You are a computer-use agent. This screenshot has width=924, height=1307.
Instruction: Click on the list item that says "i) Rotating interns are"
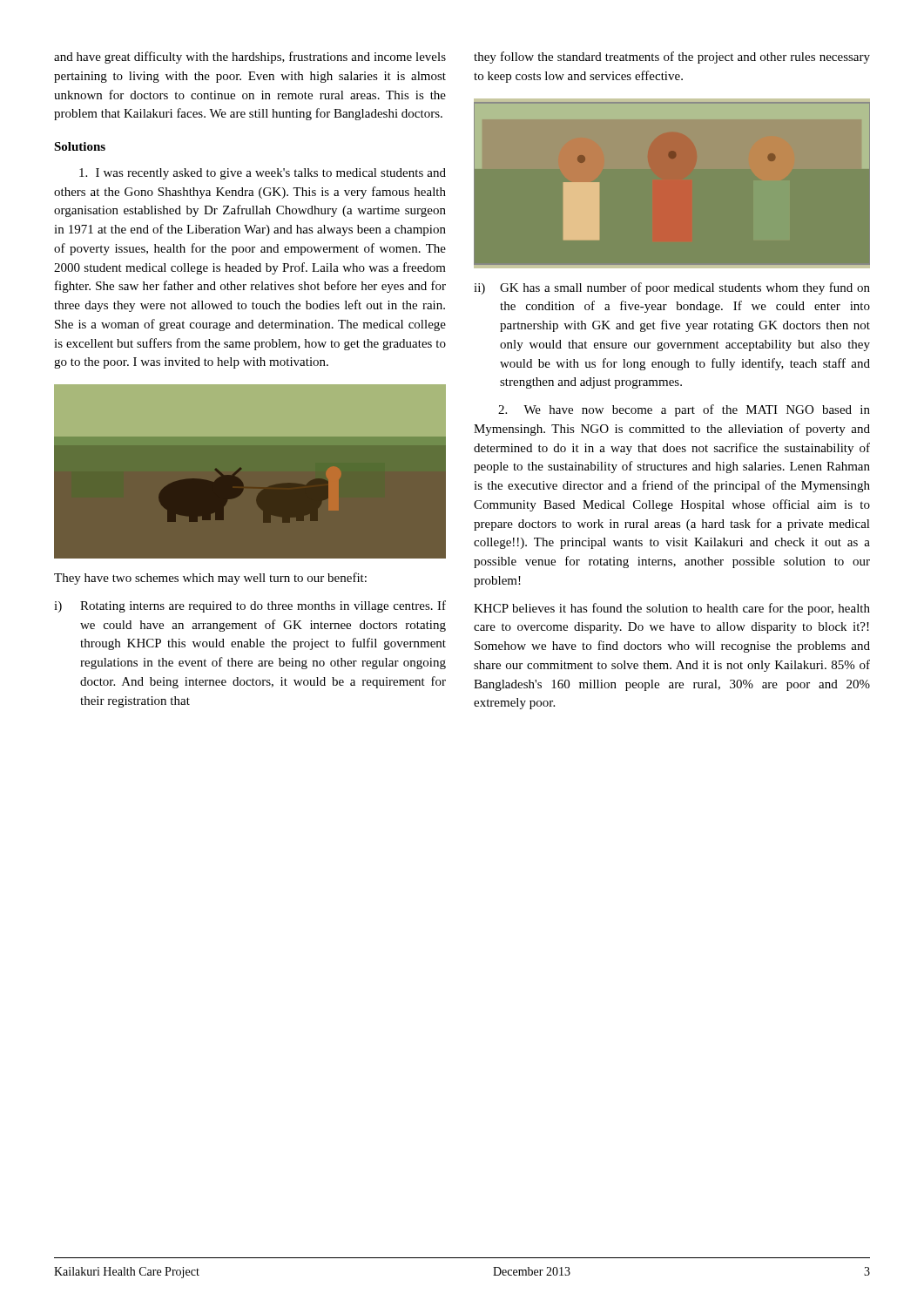[x=250, y=654]
